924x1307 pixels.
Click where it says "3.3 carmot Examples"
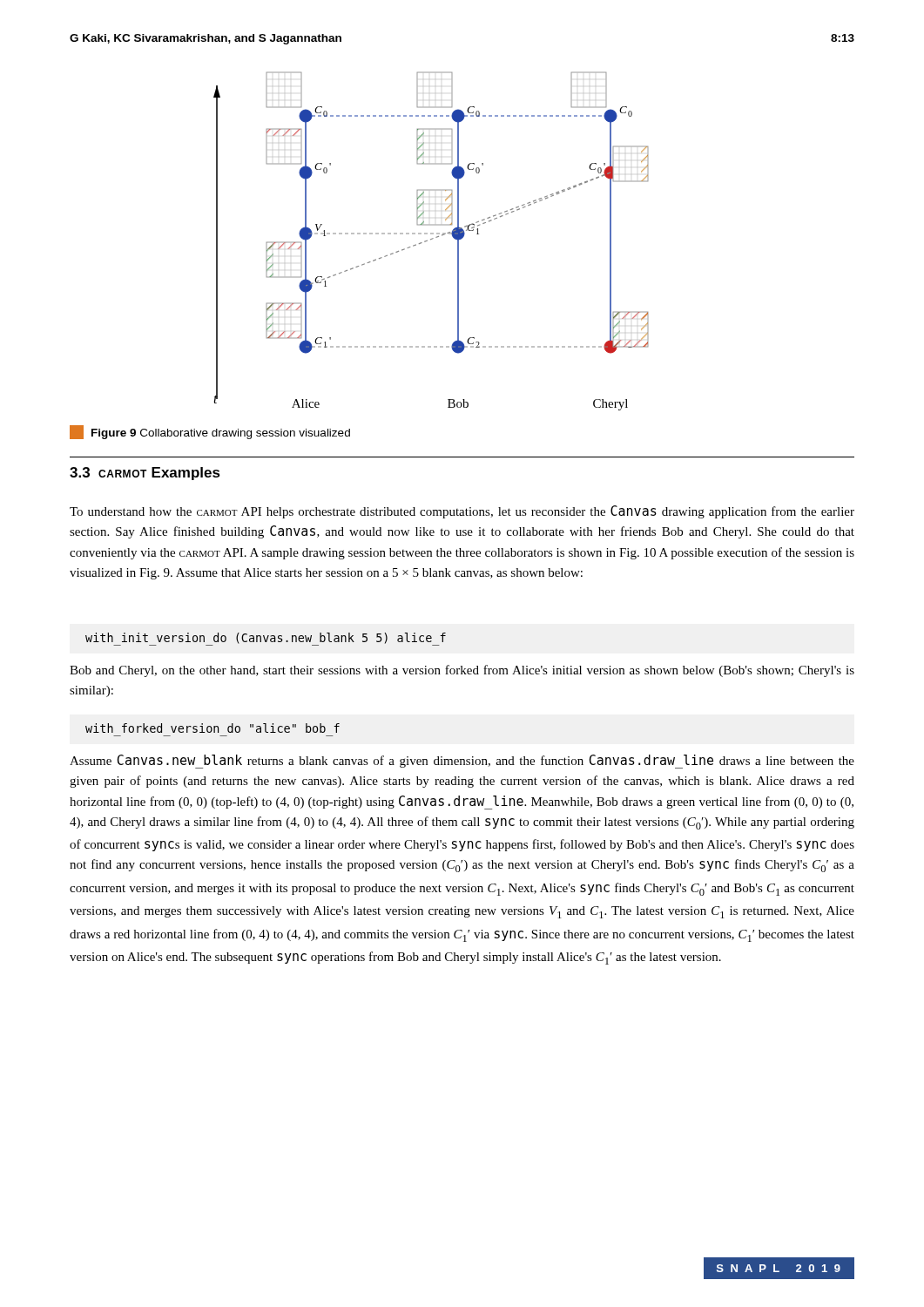click(145, 473)
